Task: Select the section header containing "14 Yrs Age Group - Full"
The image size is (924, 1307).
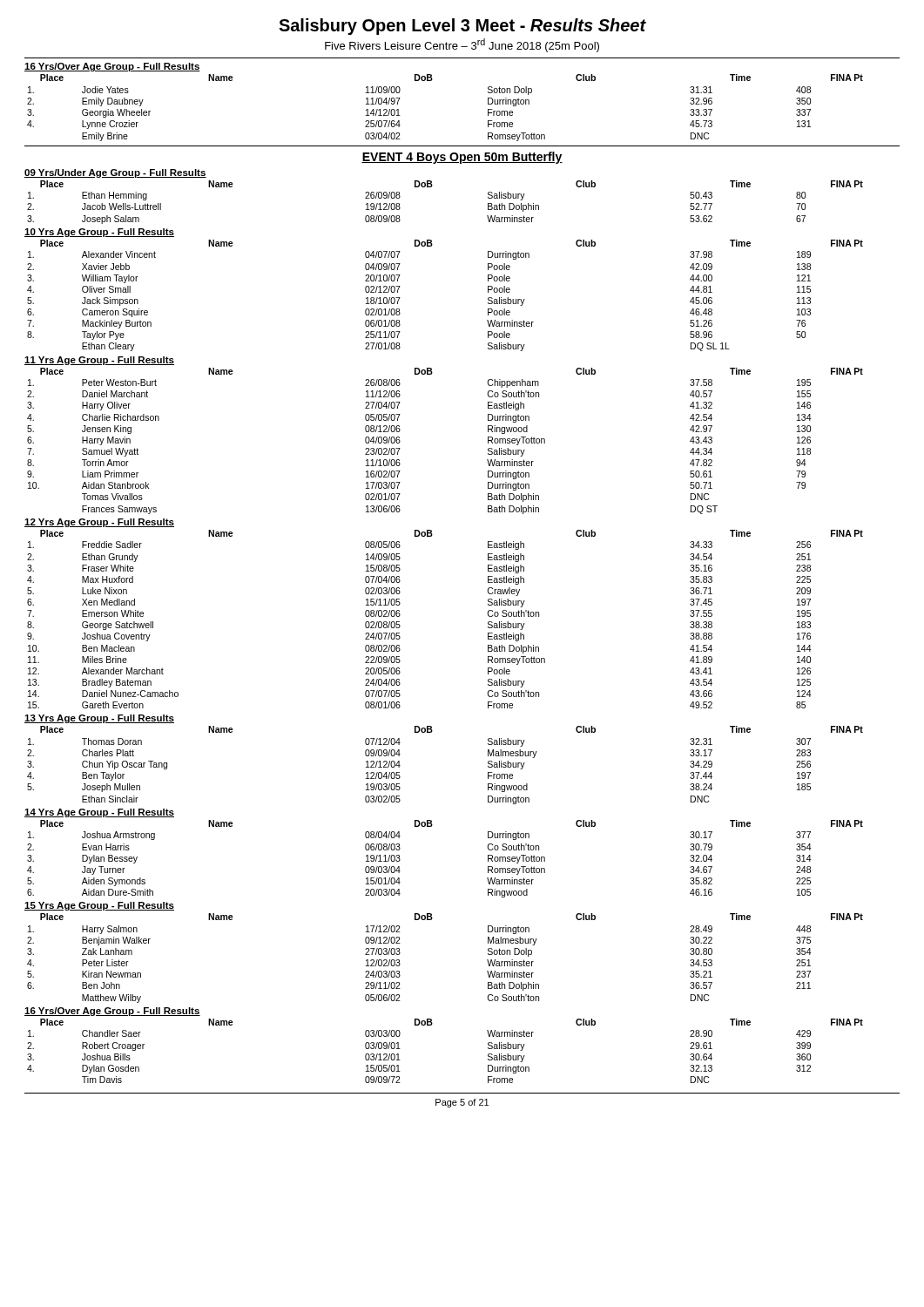Action: coord(99,812)
